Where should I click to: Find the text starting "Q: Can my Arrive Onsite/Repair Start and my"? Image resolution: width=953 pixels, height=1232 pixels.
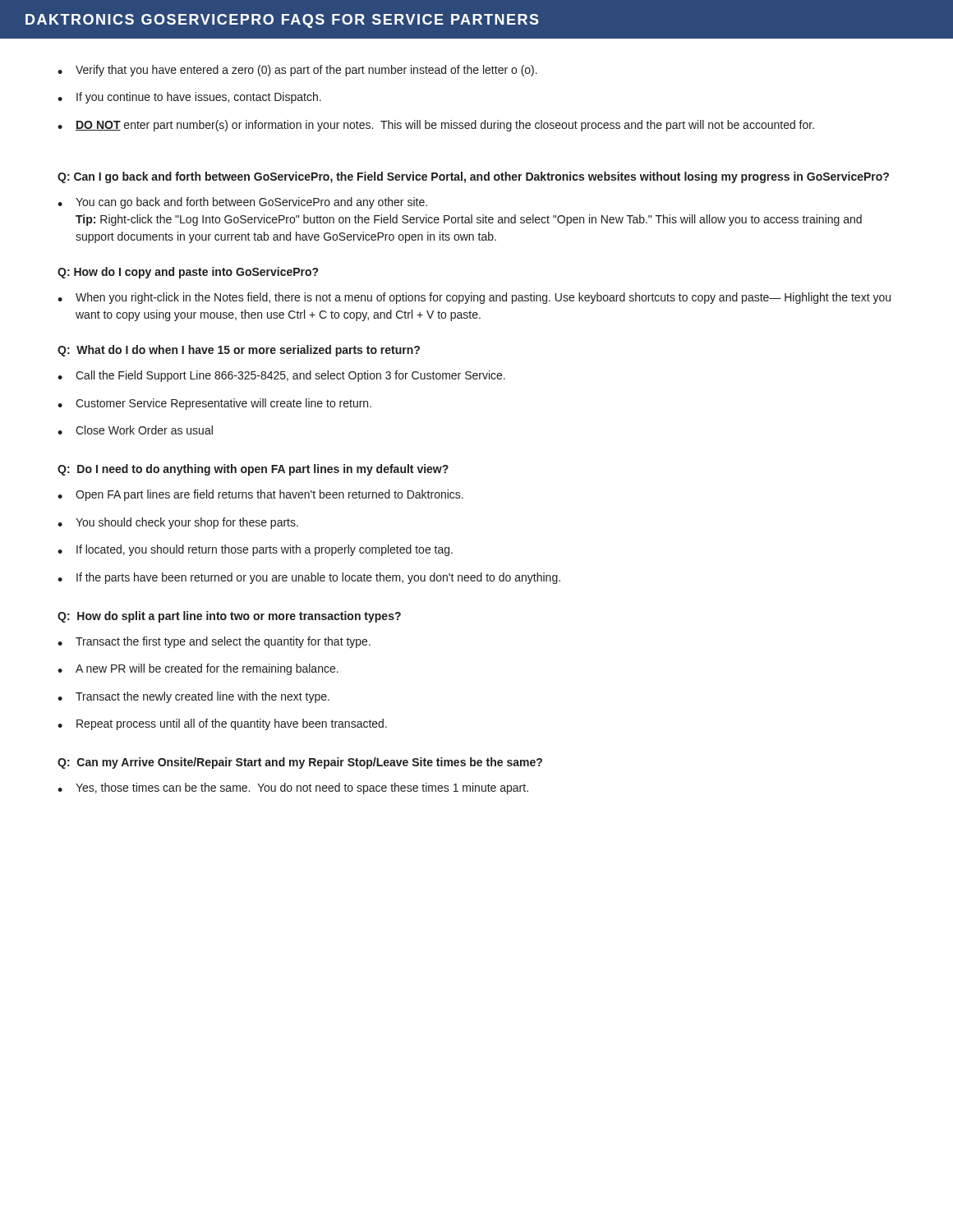(300, 763)
